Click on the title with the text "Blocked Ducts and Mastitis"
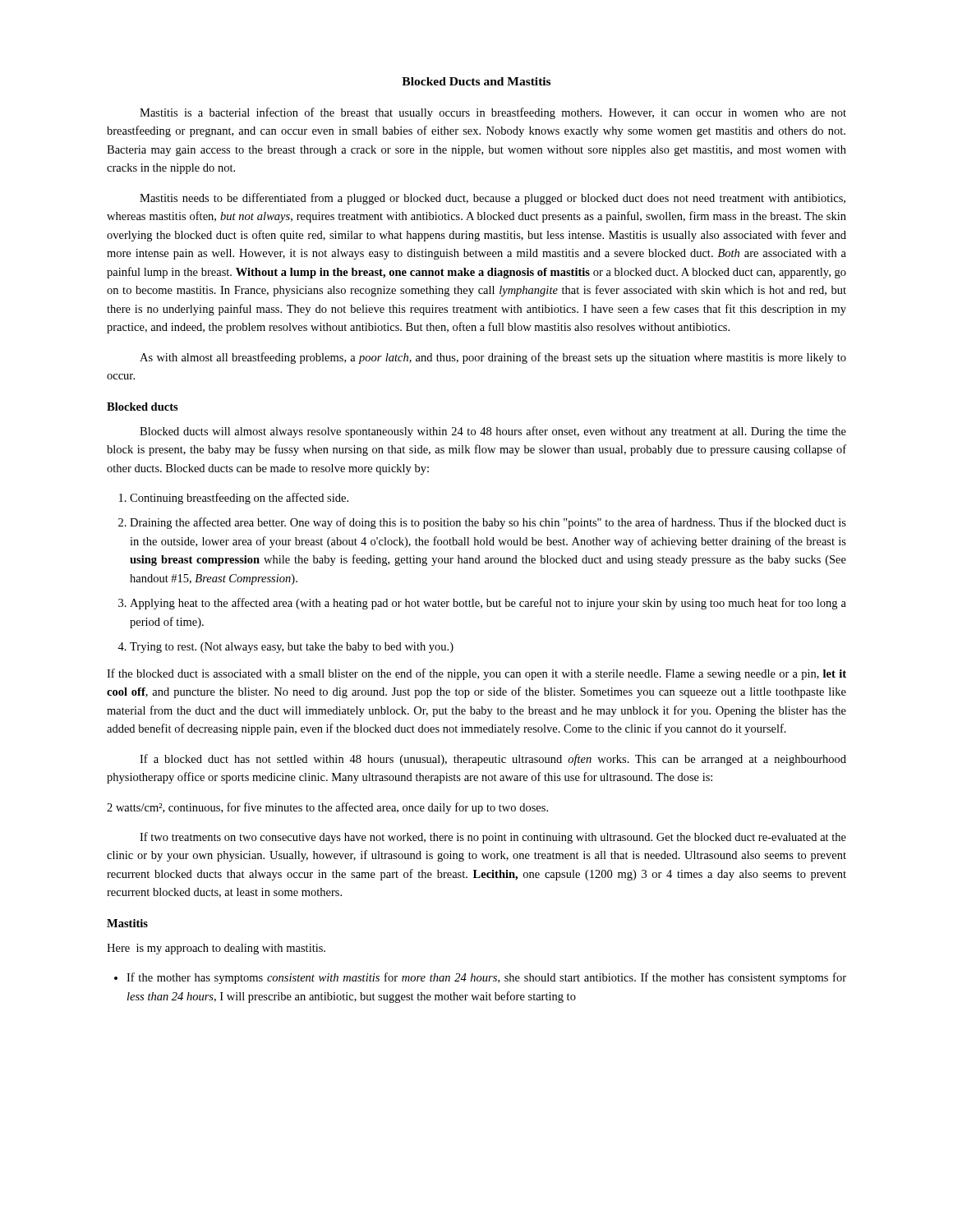The image size is (953, 1232). [x=476, y=81]
